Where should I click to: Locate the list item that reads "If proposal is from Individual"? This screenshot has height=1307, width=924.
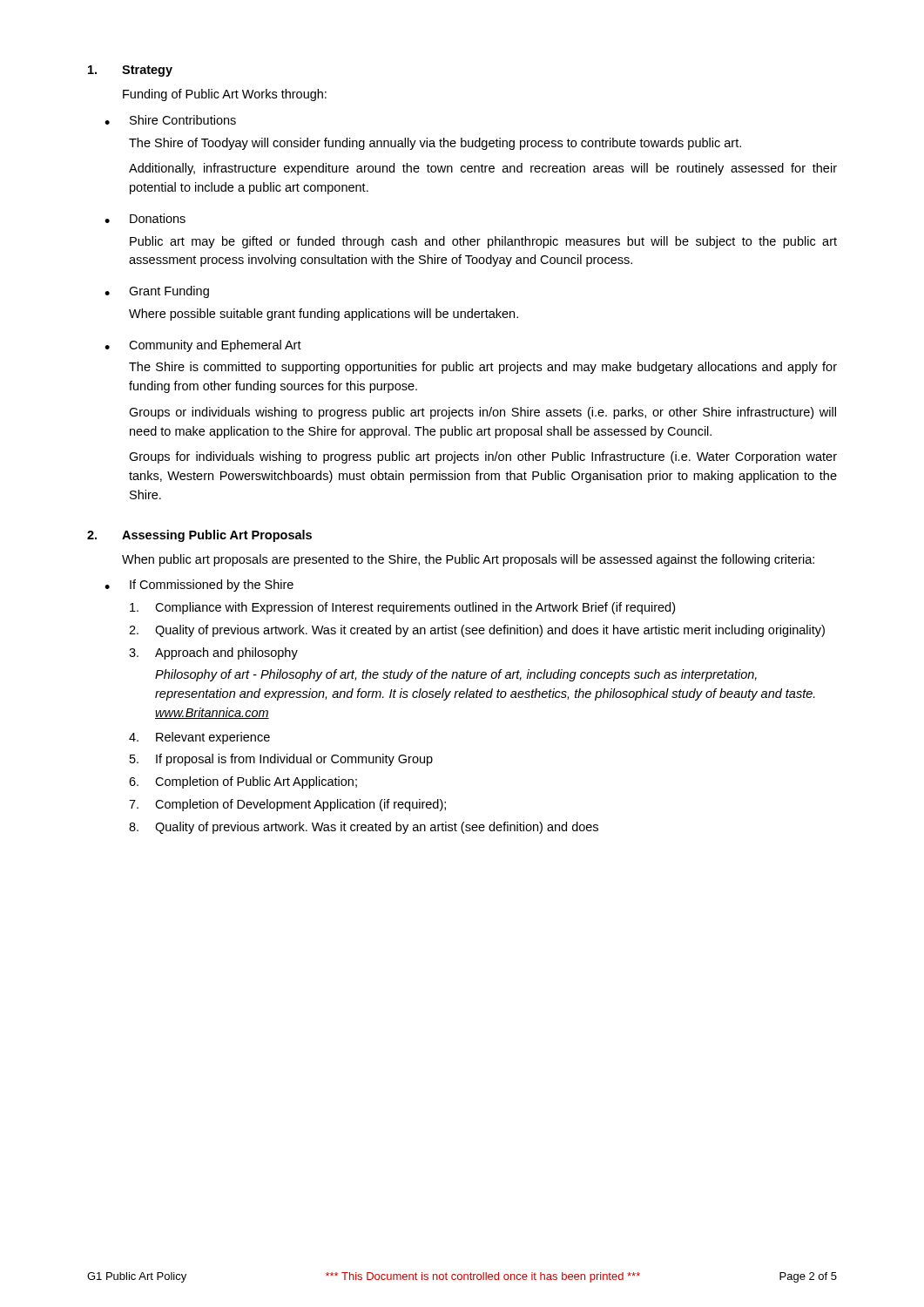click(294, 759)
